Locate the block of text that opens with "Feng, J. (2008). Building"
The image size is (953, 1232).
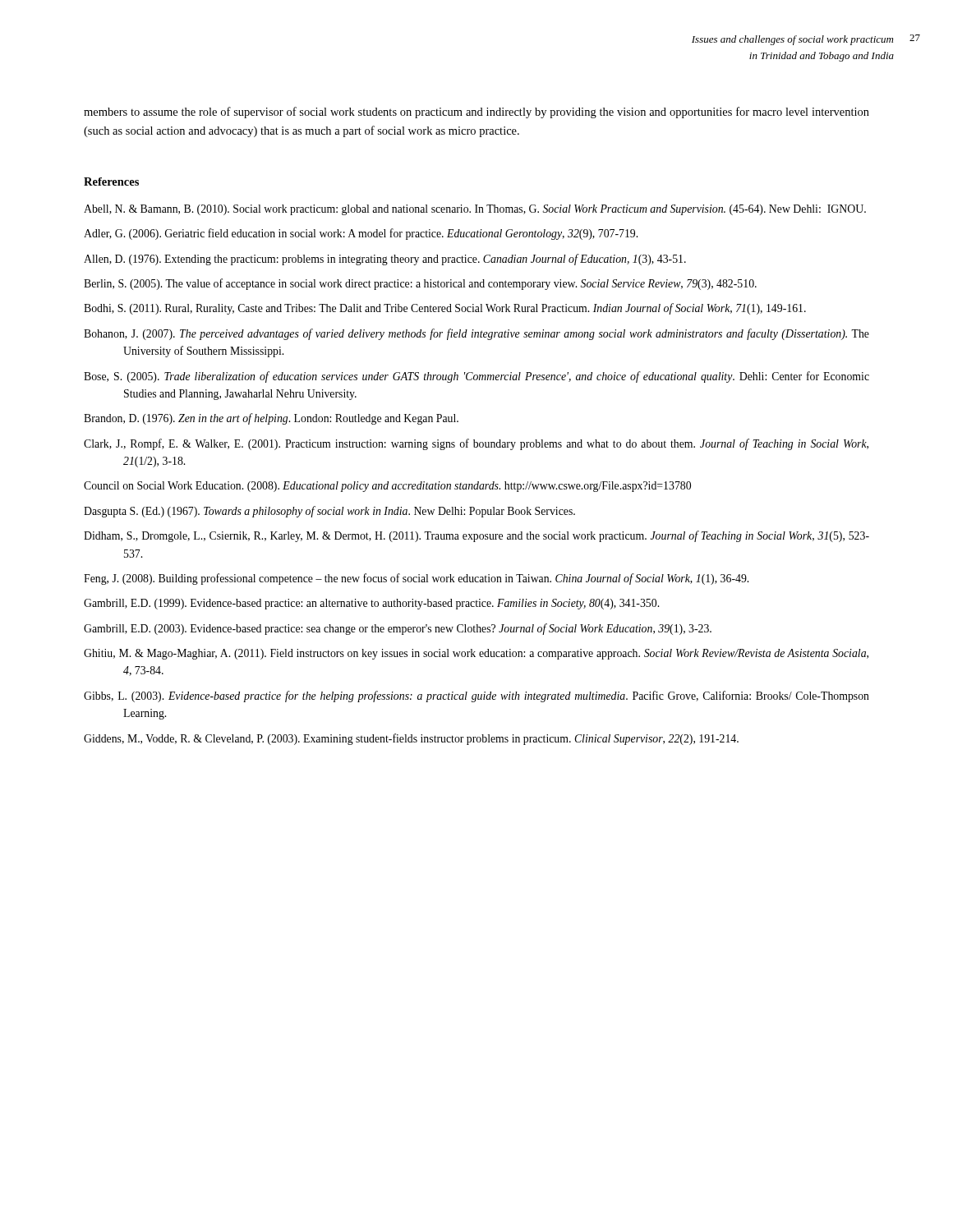coord(417,579)
